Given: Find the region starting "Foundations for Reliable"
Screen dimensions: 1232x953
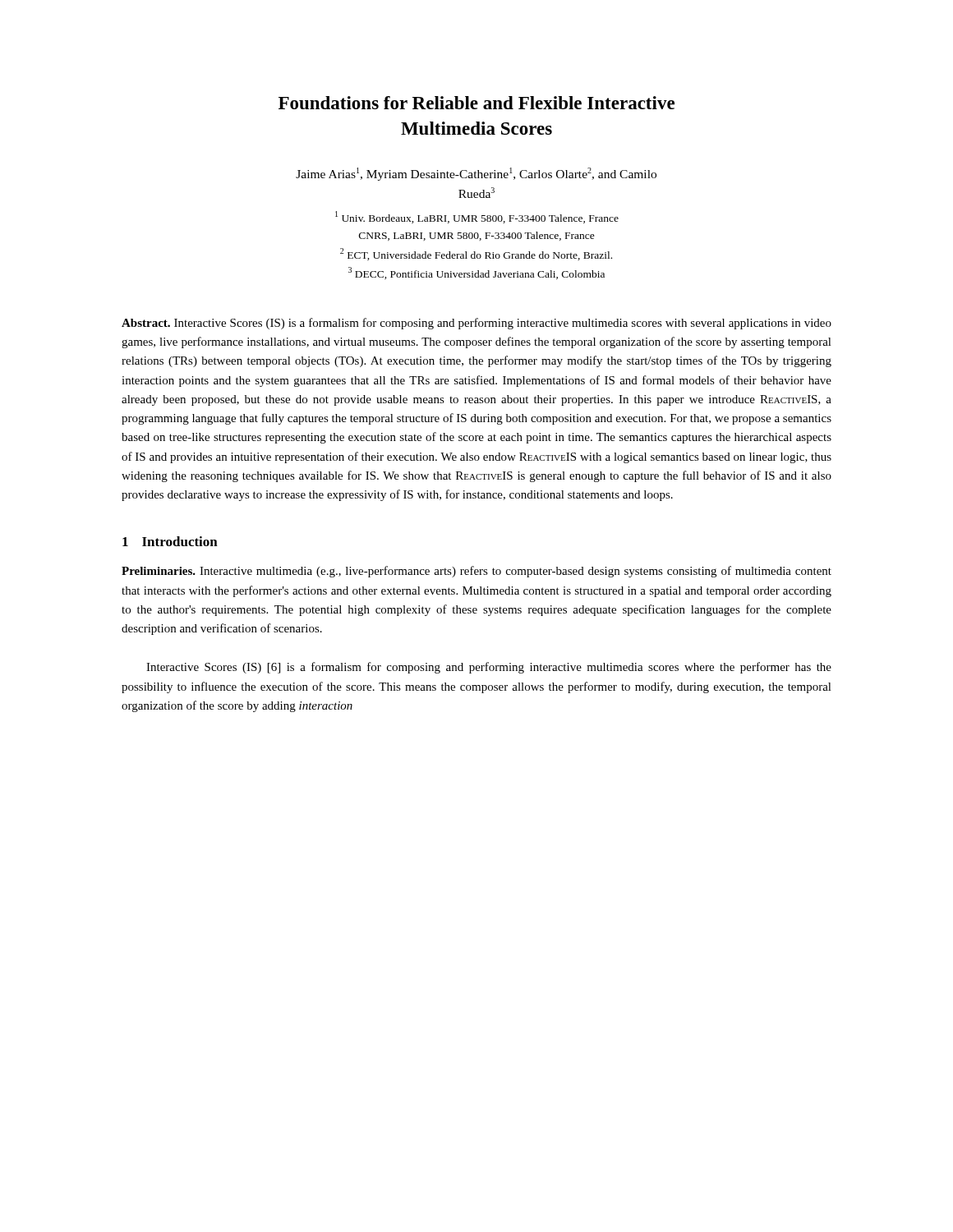Looking at the screenshot, I should pos(476,116).
